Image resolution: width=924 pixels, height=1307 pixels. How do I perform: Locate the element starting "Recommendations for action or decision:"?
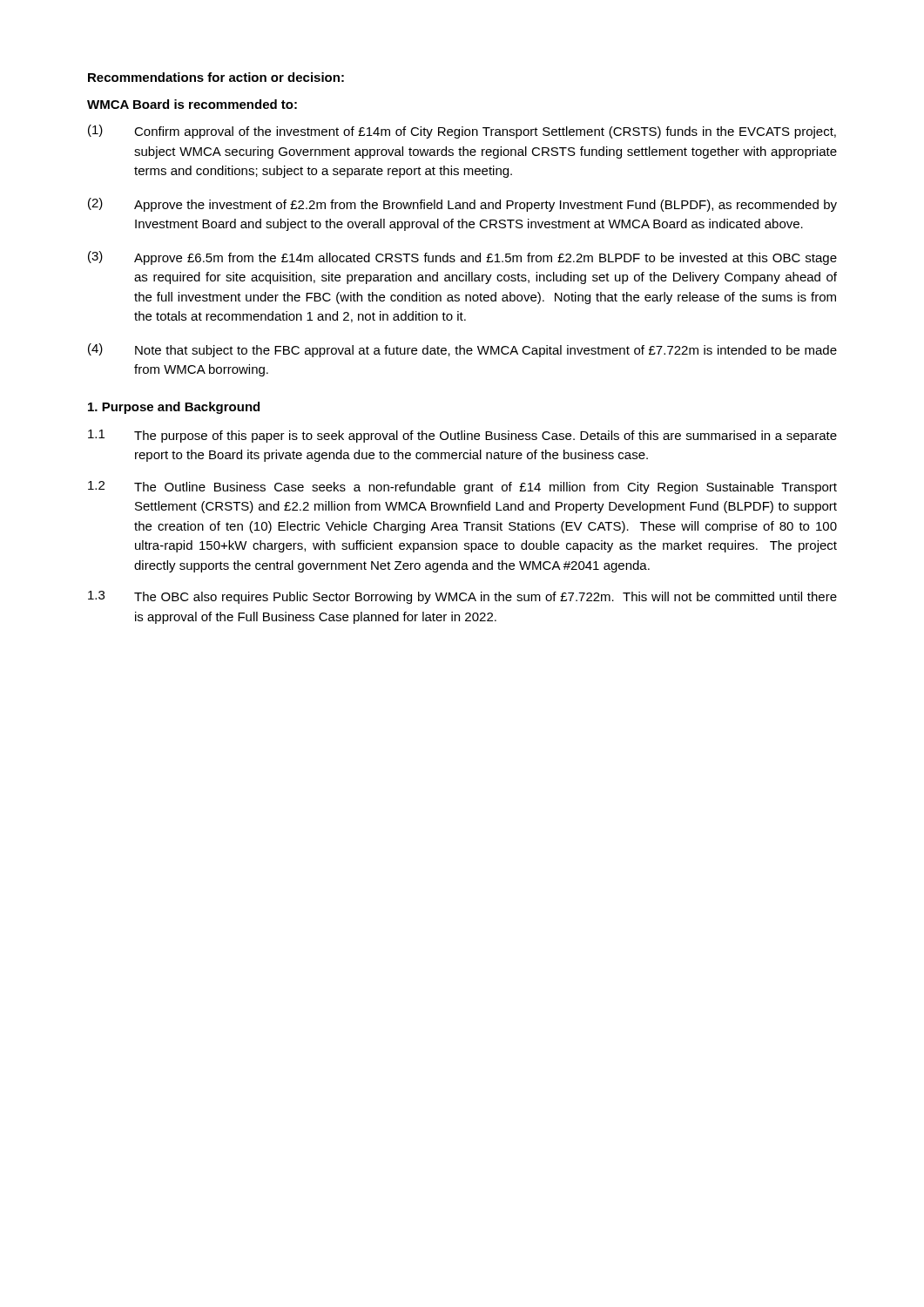click(216, 77)
